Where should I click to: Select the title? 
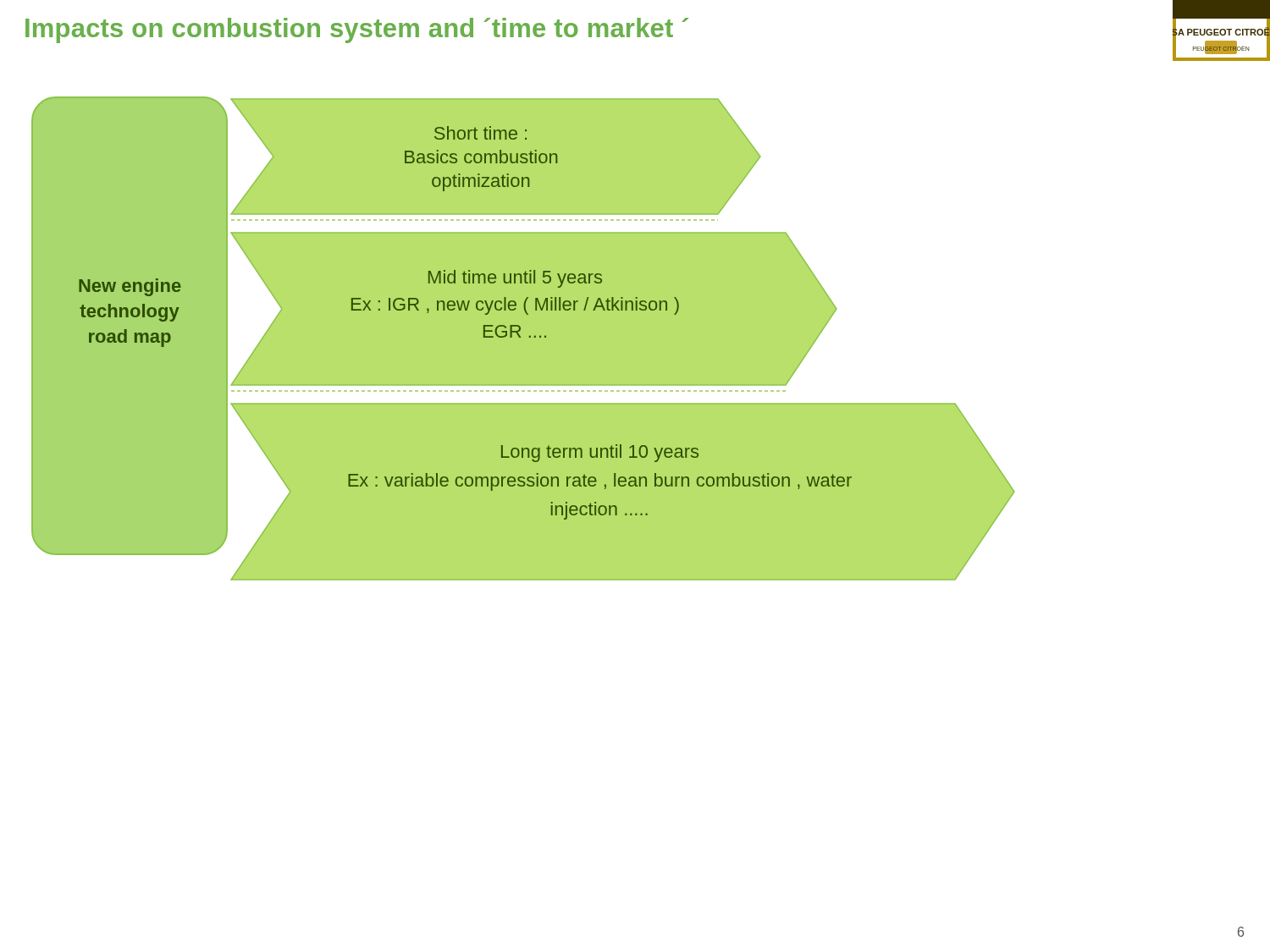click(x=357, y=29)
